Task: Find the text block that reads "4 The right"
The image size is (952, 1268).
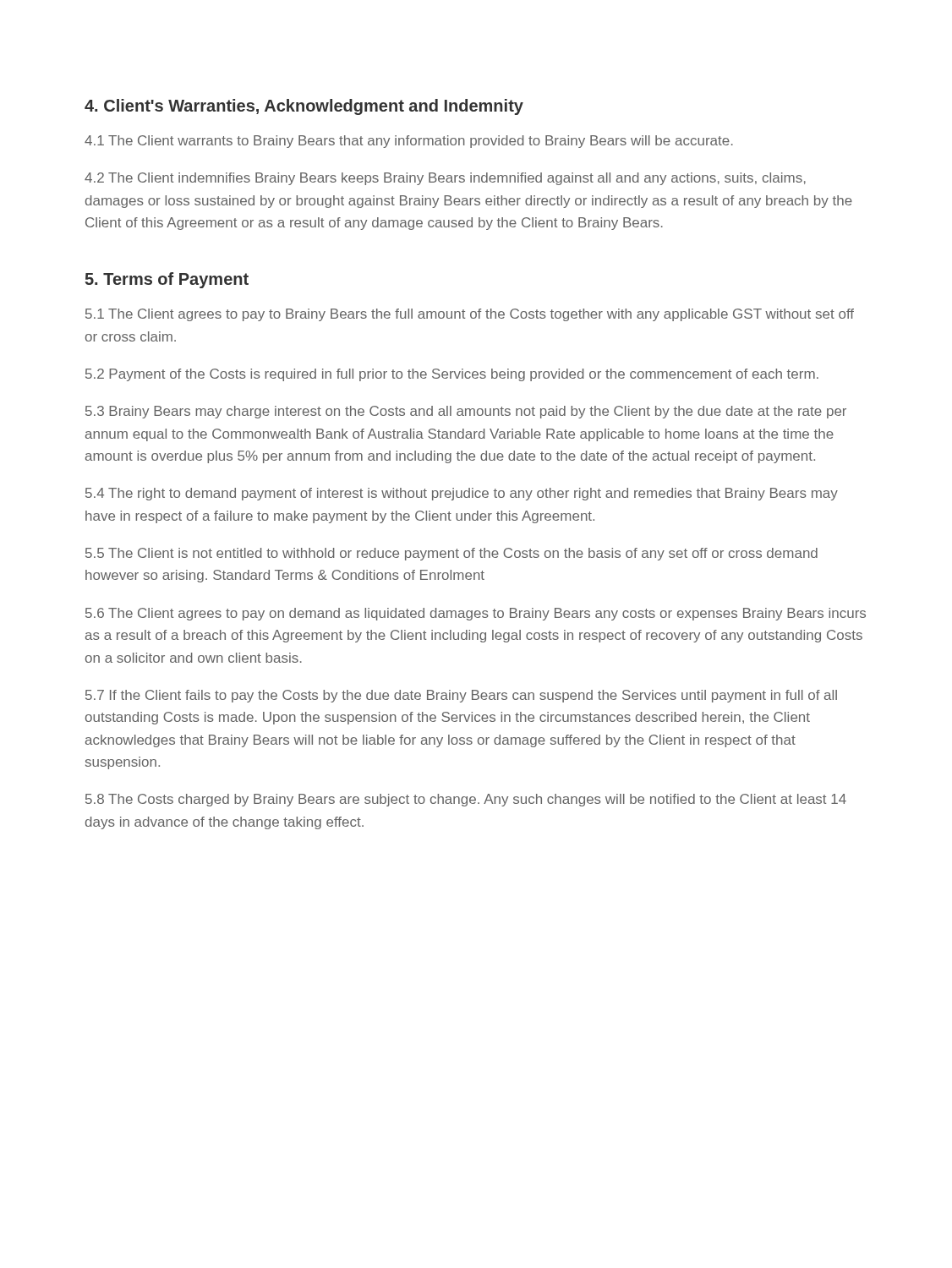Action: click(461, 505)
